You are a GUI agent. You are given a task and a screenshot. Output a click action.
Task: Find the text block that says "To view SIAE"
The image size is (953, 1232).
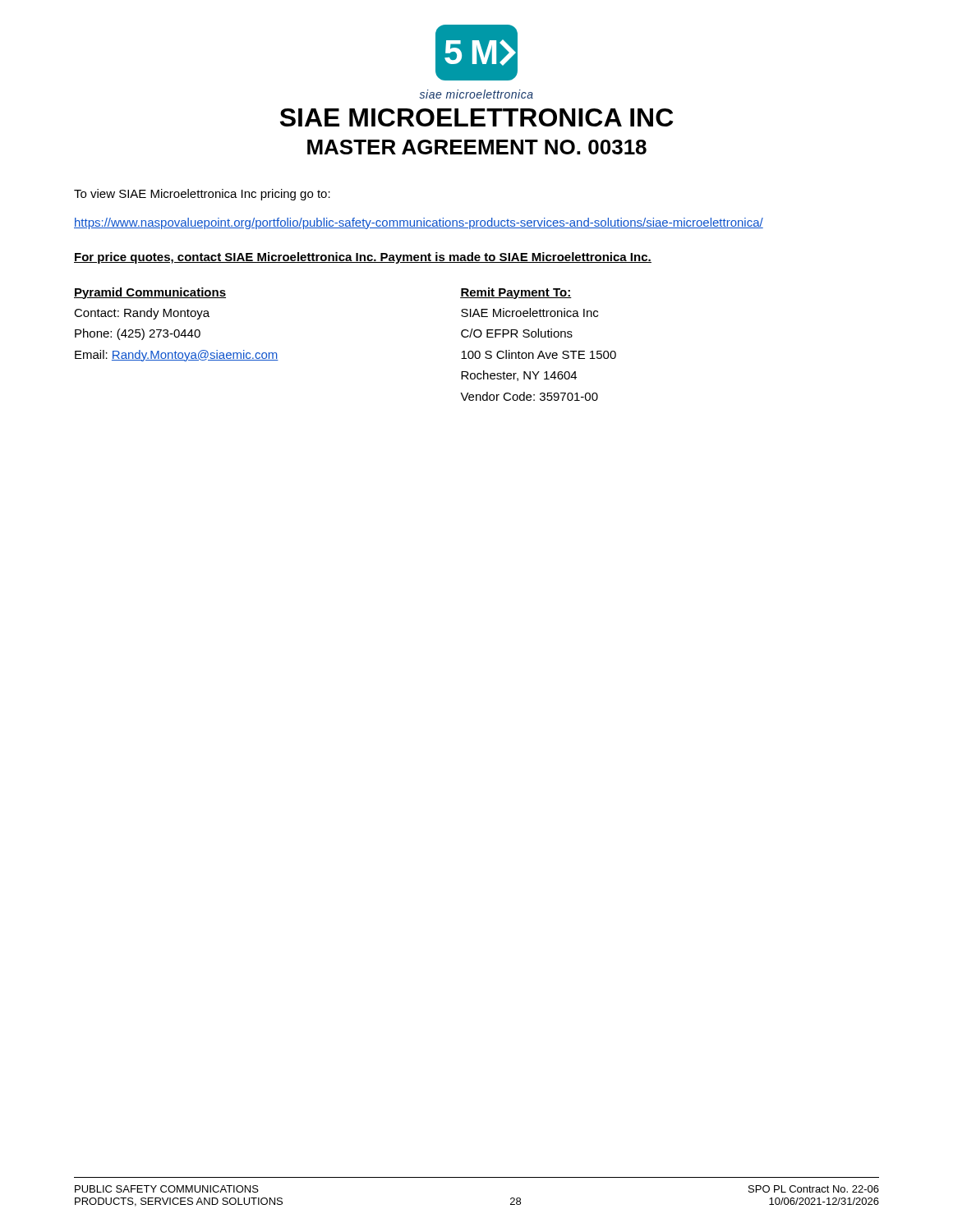coord(202,193)
